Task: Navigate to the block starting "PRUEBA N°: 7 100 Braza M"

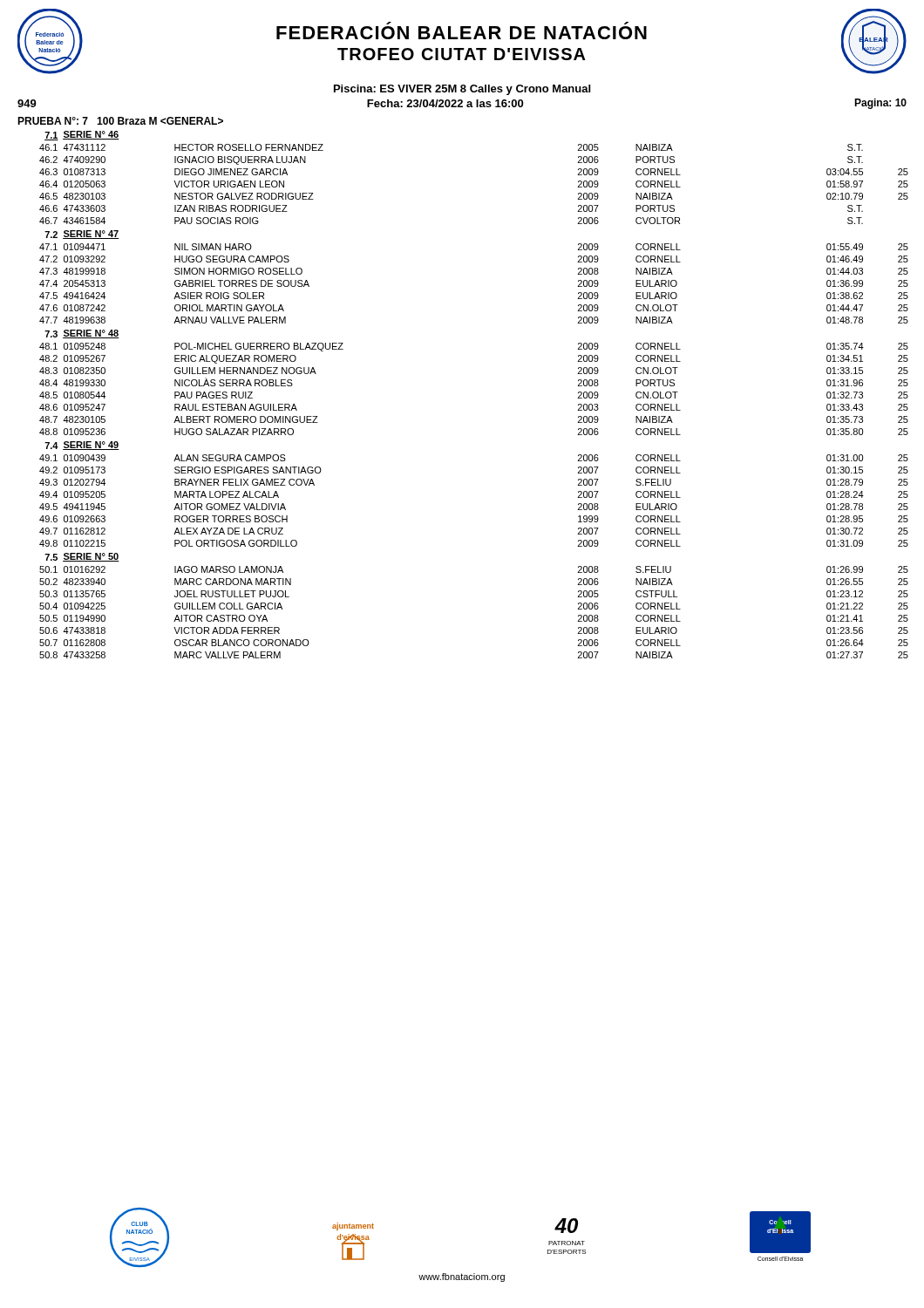Action: coord(120,121)
